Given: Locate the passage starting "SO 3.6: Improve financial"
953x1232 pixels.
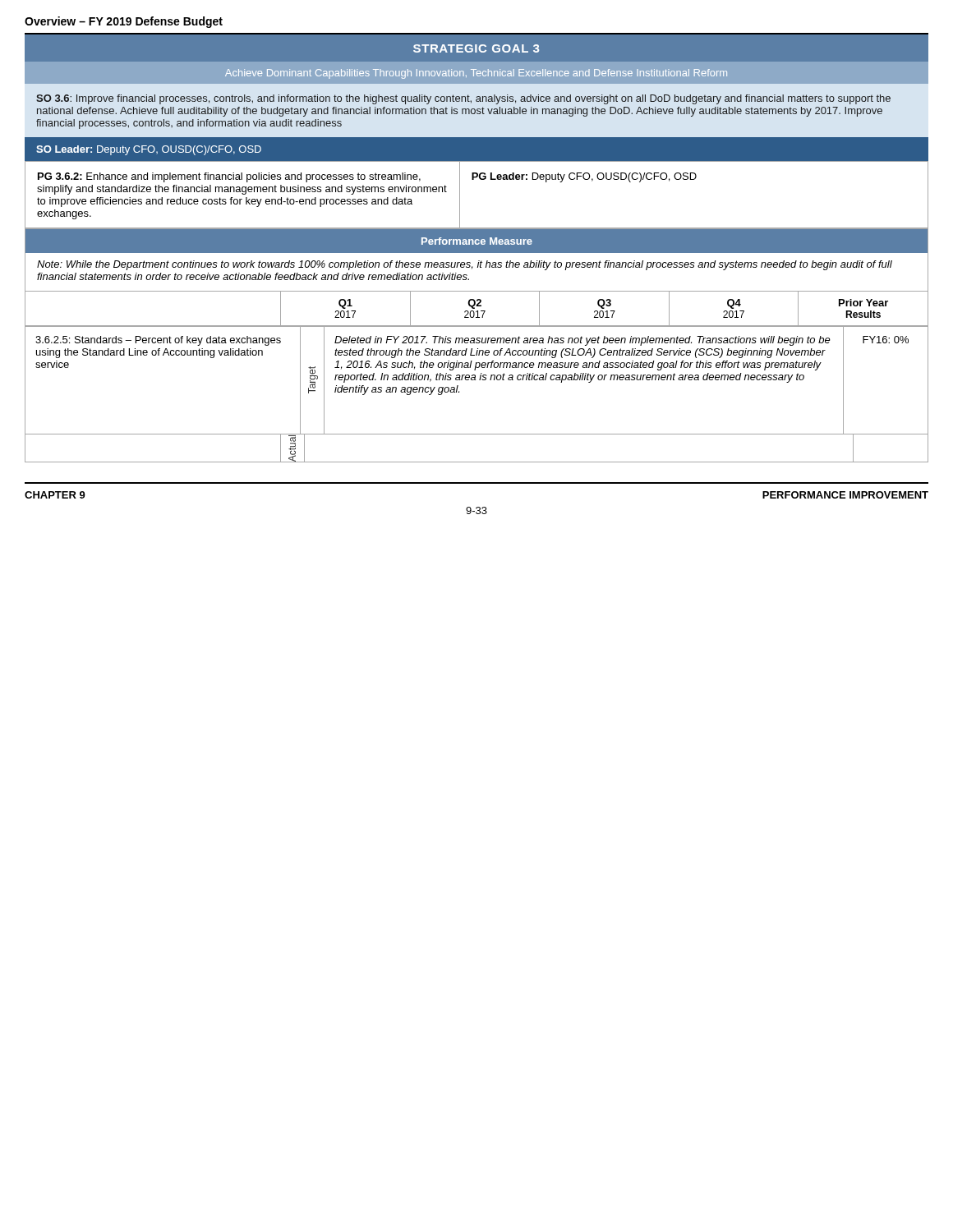Looking at the screenshot, I should [x=464, y=111].
